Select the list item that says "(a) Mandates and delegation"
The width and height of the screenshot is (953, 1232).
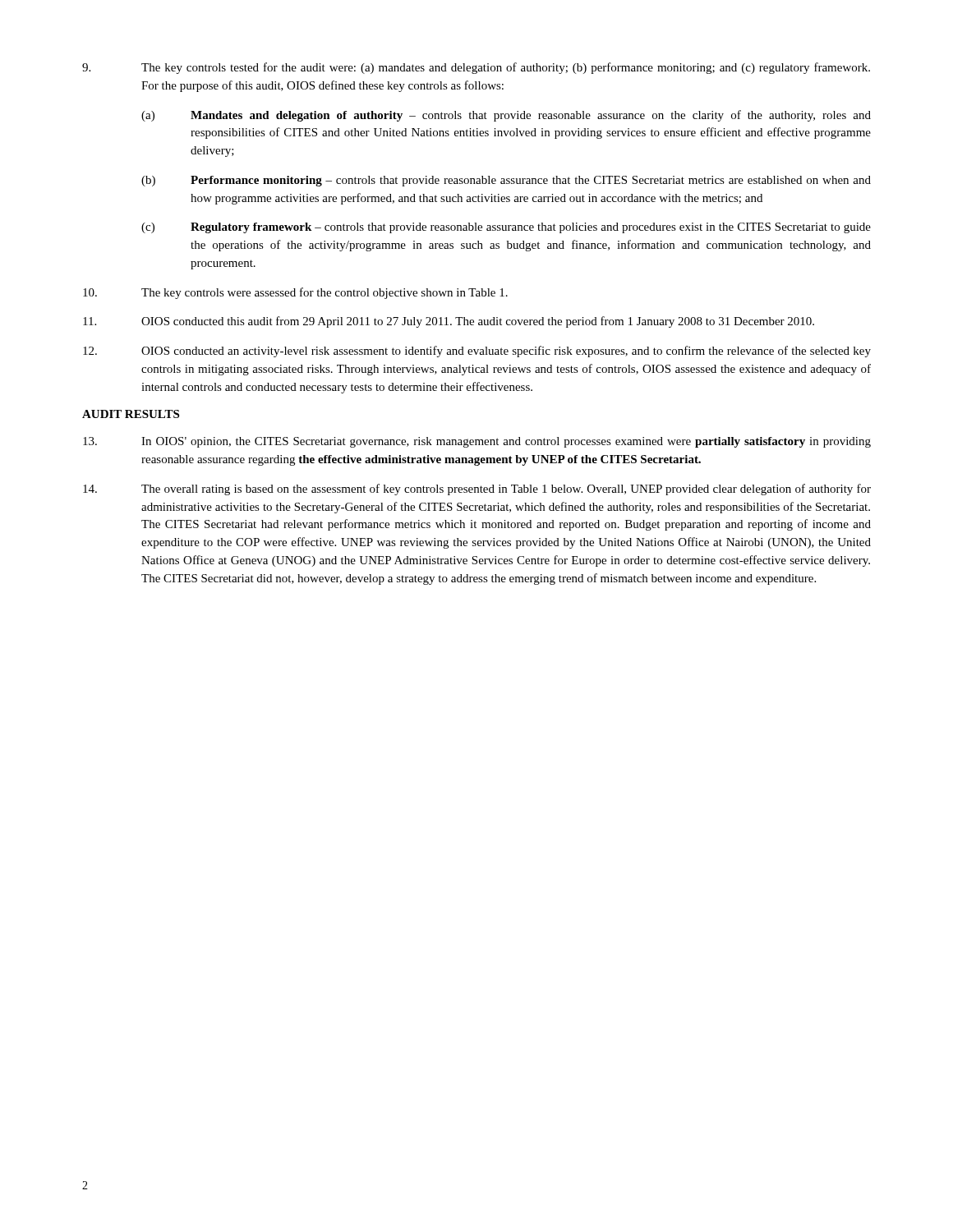pyautogui.click(x=506, y=133)
